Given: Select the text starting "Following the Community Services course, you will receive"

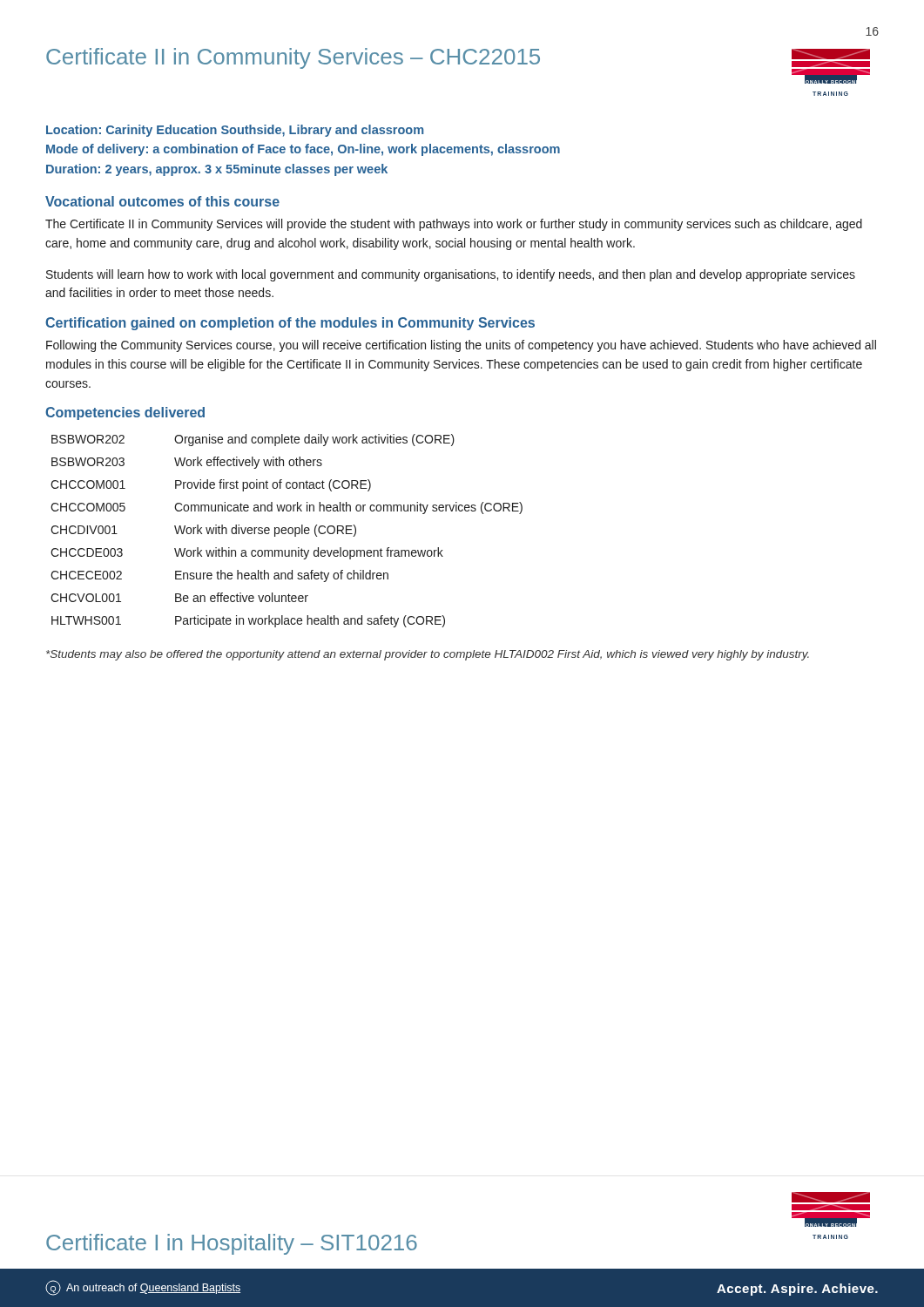Looking at the screenshot, I should click(x=461, y=364).
